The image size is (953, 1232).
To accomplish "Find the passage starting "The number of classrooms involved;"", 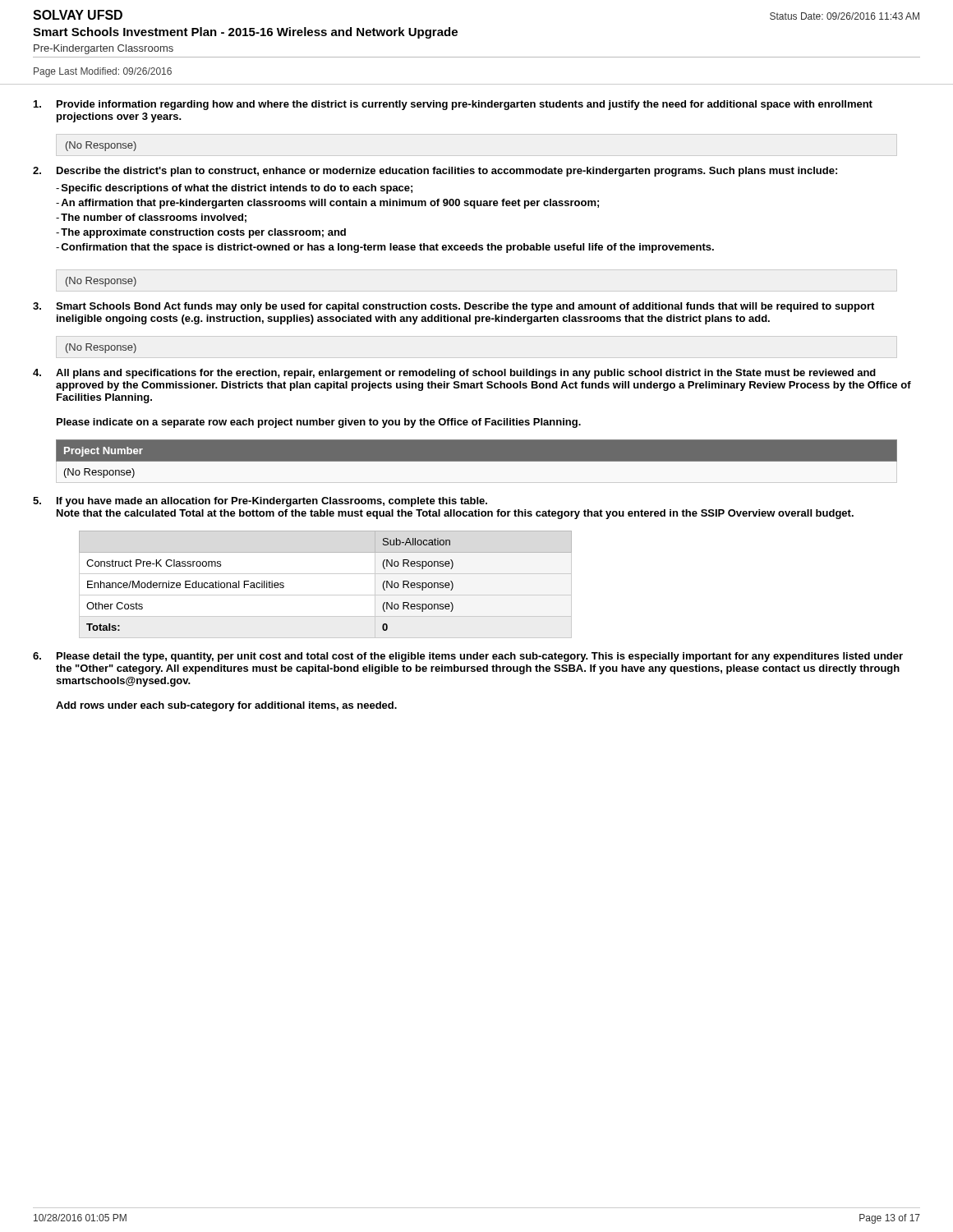I will coord(154,217).
